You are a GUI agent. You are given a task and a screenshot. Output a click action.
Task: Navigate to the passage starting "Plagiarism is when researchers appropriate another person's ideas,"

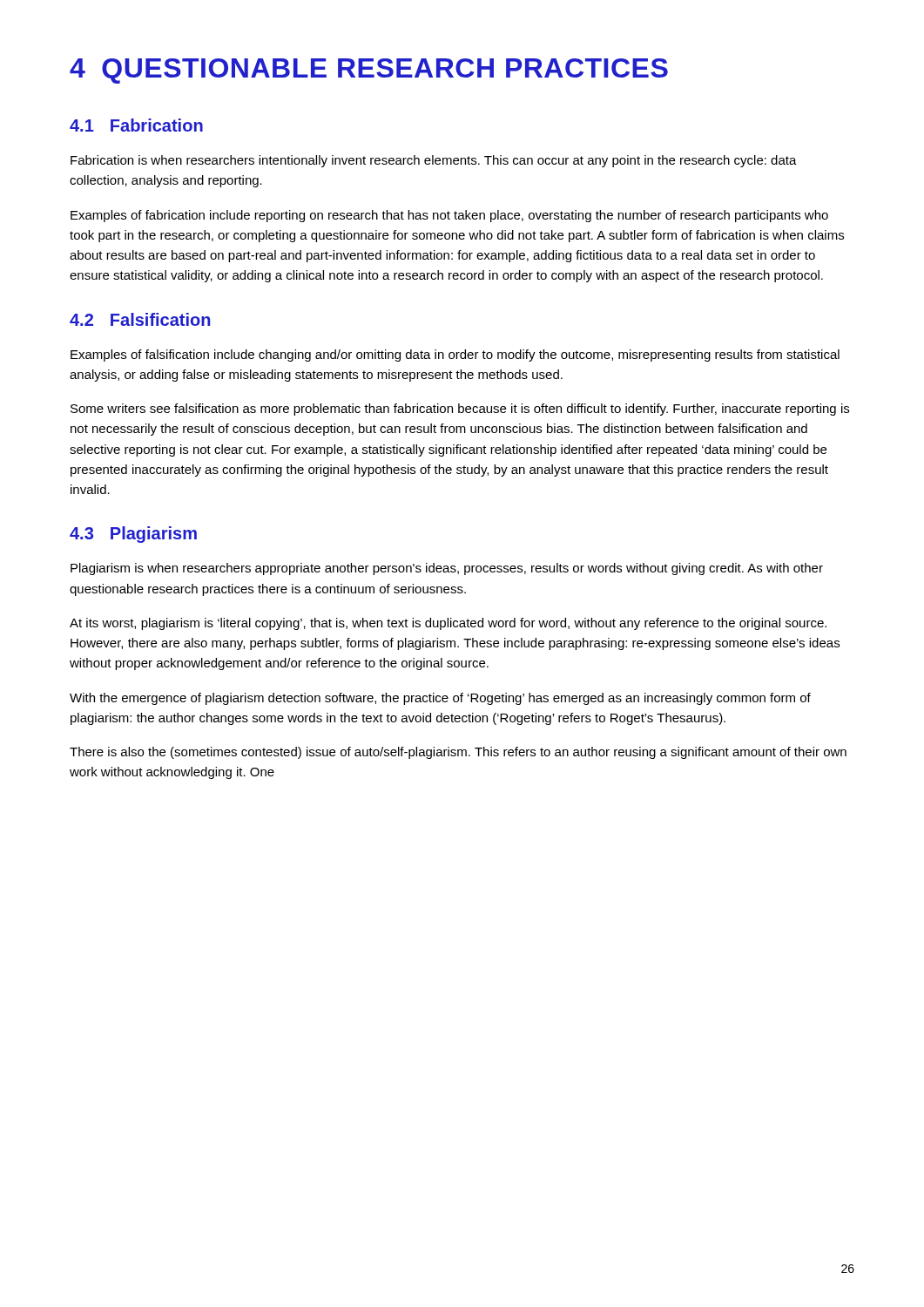pos(462,578)
